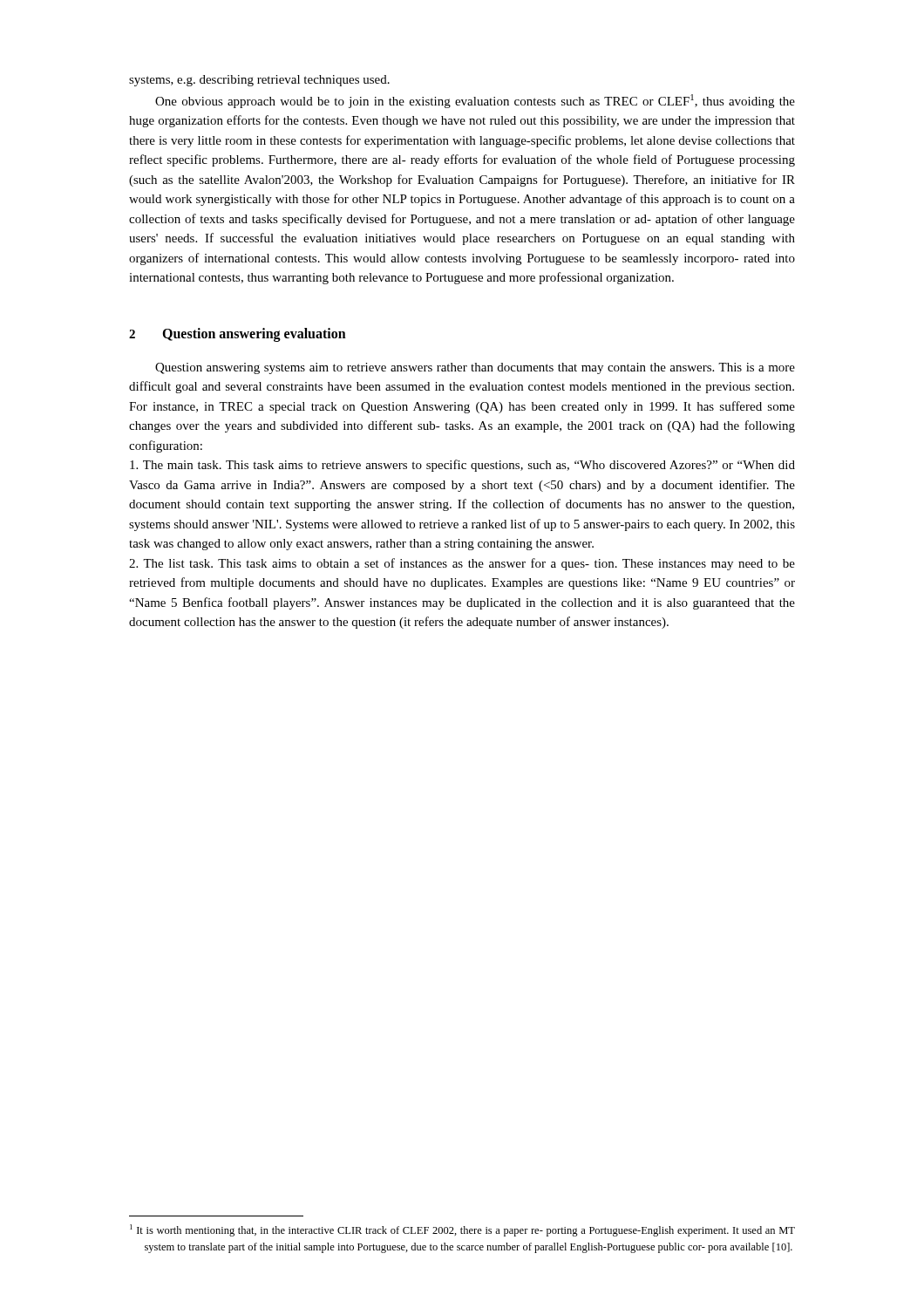Screen dimensions: 1308x924
Task: Locate the block of text that opens with "2. The list task."
Action: click(462, 593)
